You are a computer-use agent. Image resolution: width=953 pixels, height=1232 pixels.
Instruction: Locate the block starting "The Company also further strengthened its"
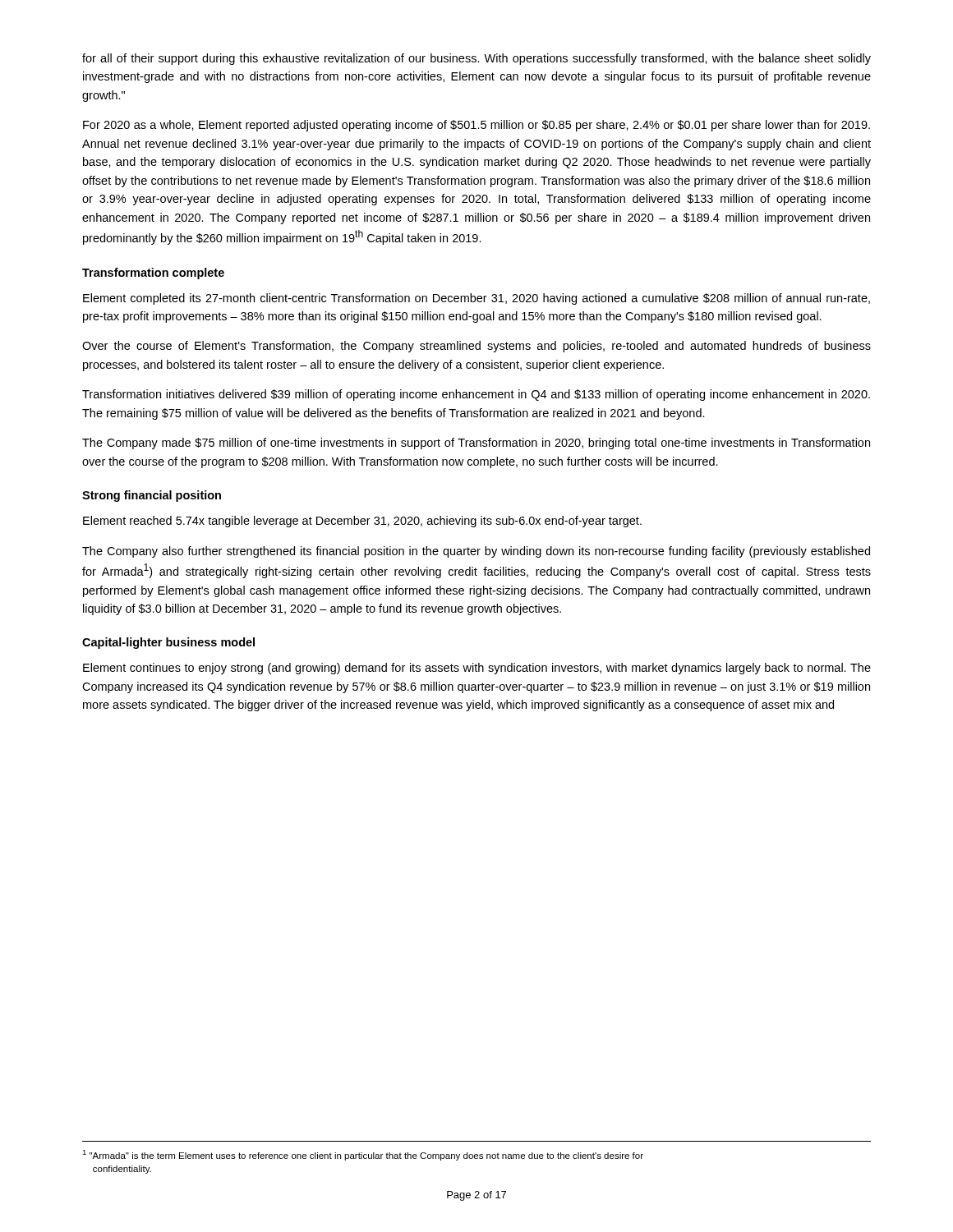pyautogui.click(x=476, y=580)
